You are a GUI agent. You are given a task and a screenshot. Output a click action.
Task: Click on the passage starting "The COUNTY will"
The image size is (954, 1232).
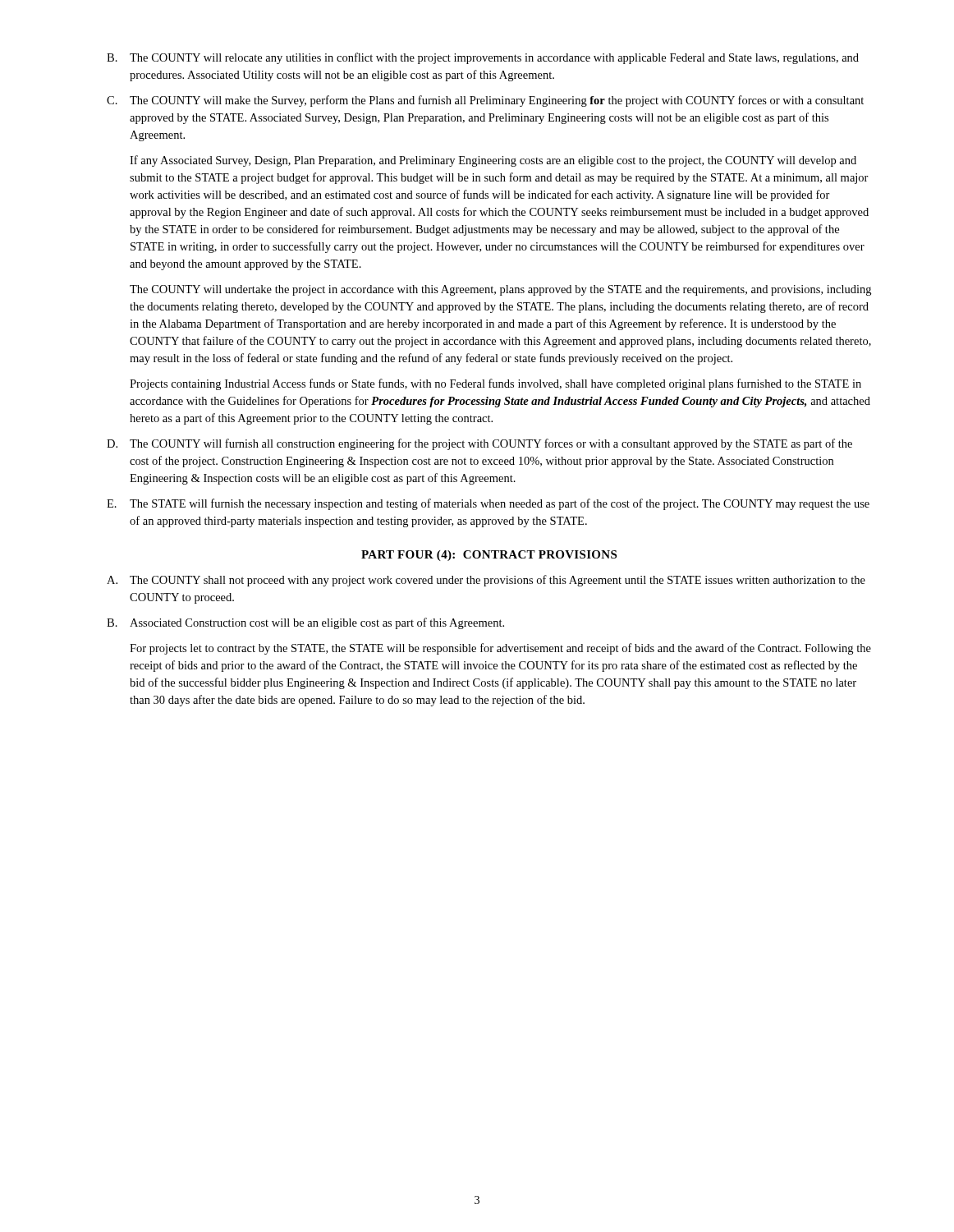coord(501,324)
